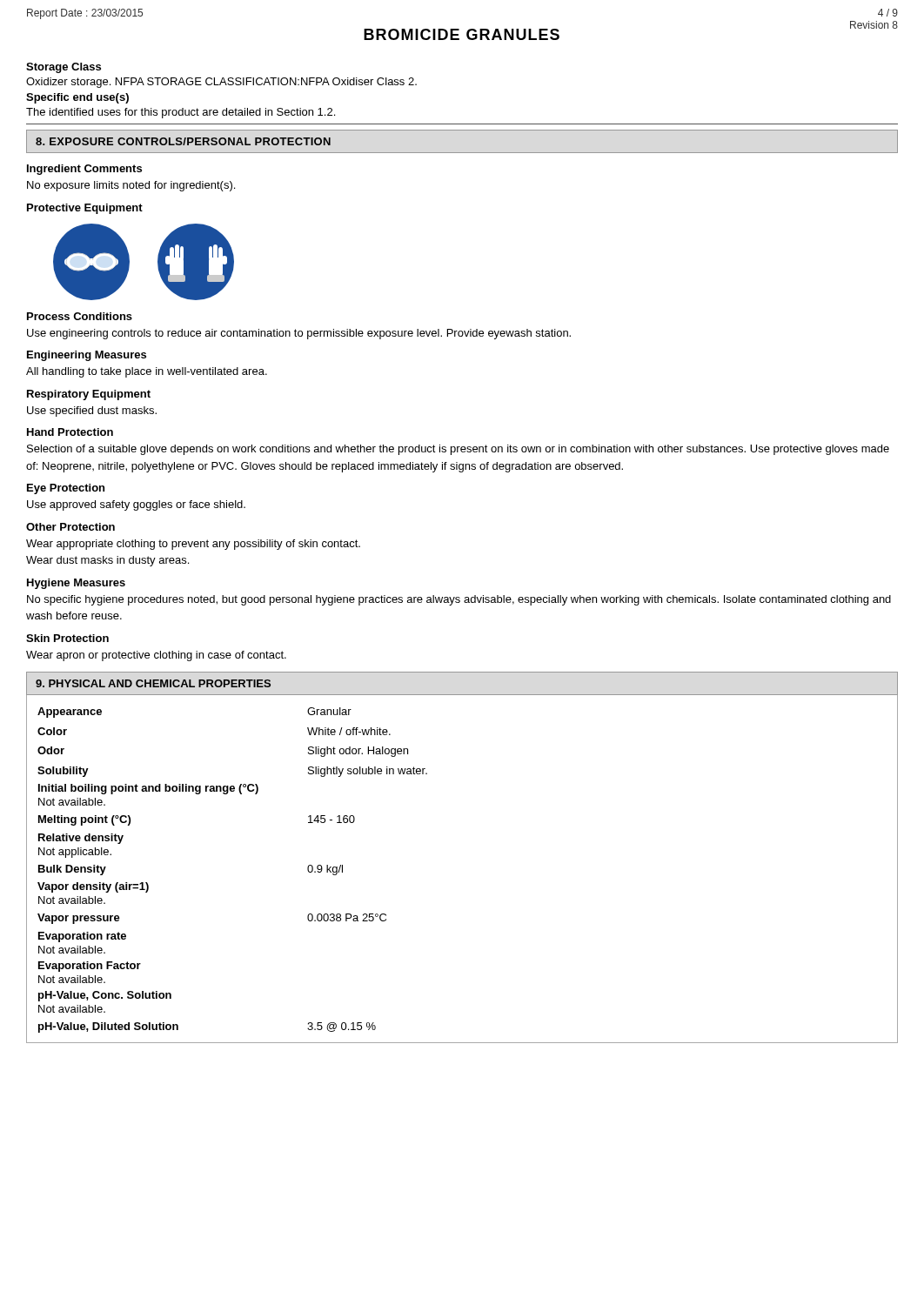The width and height of the screenshot is (924, 1305).
Task: Point to the section header beginning "9. PHYSICAL AND"
Action: click(x=153, y=683)
